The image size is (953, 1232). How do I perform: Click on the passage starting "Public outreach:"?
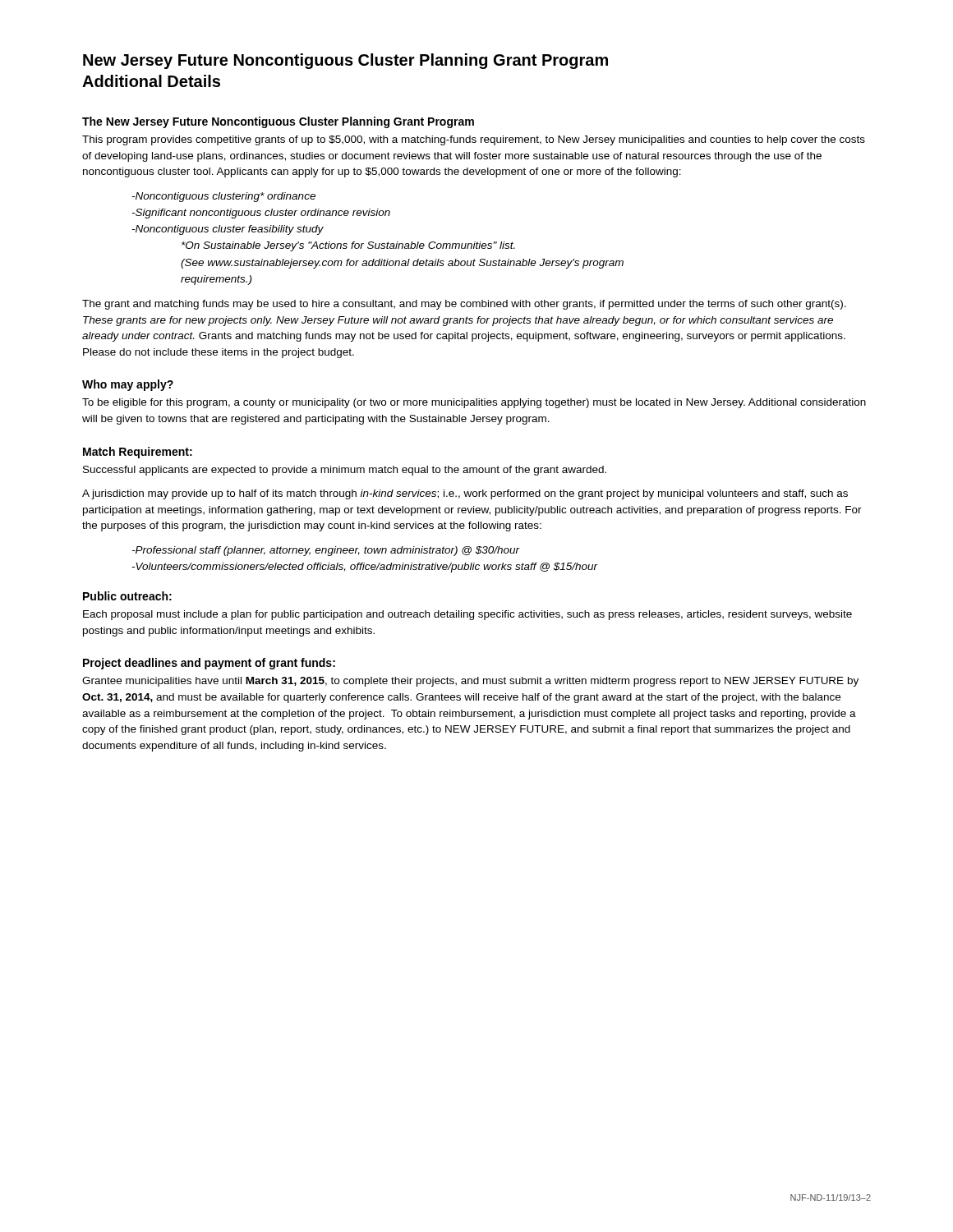click(x=127, y=597)
